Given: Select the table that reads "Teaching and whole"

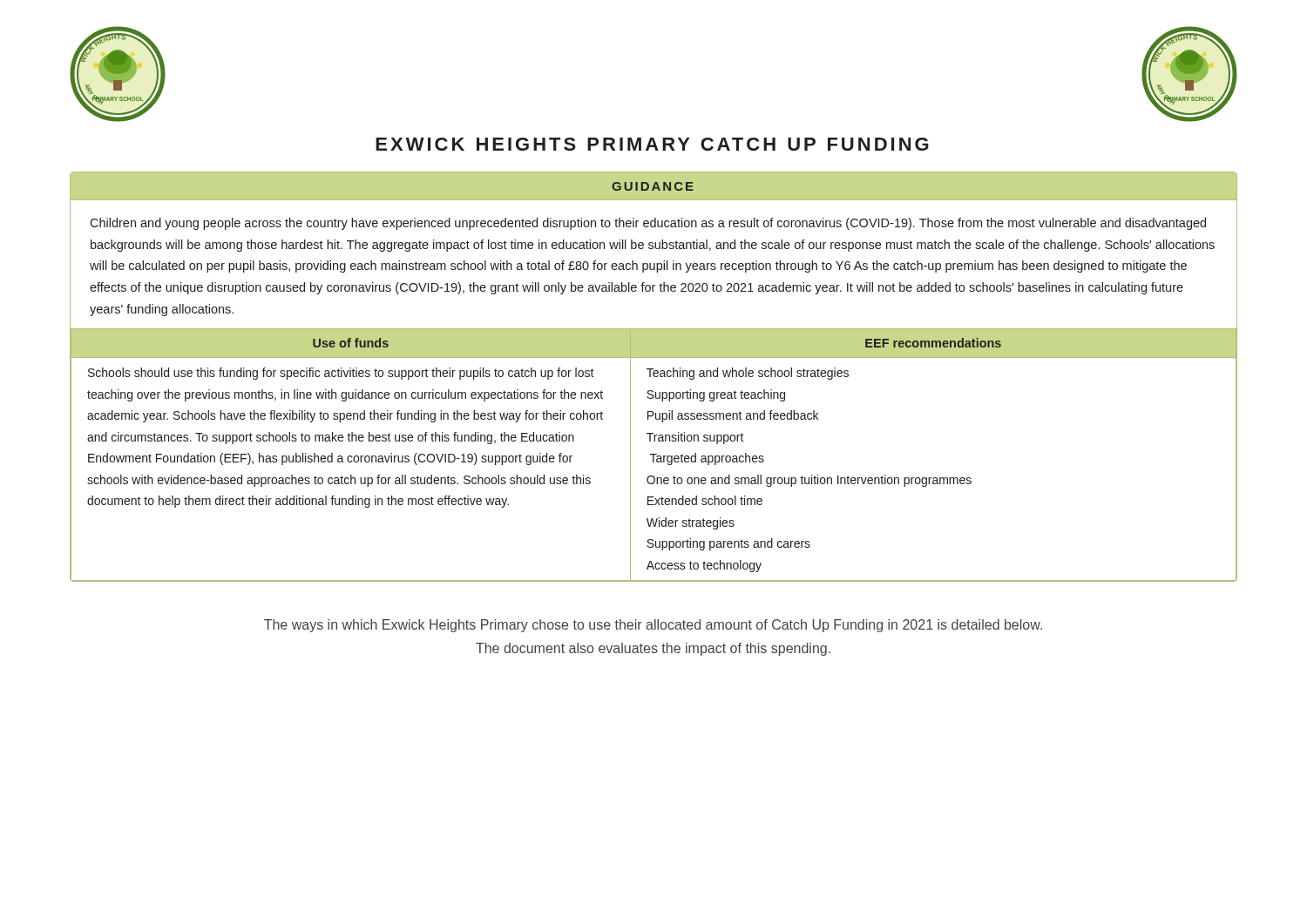Looking at the screenshot, I should 654,455.
